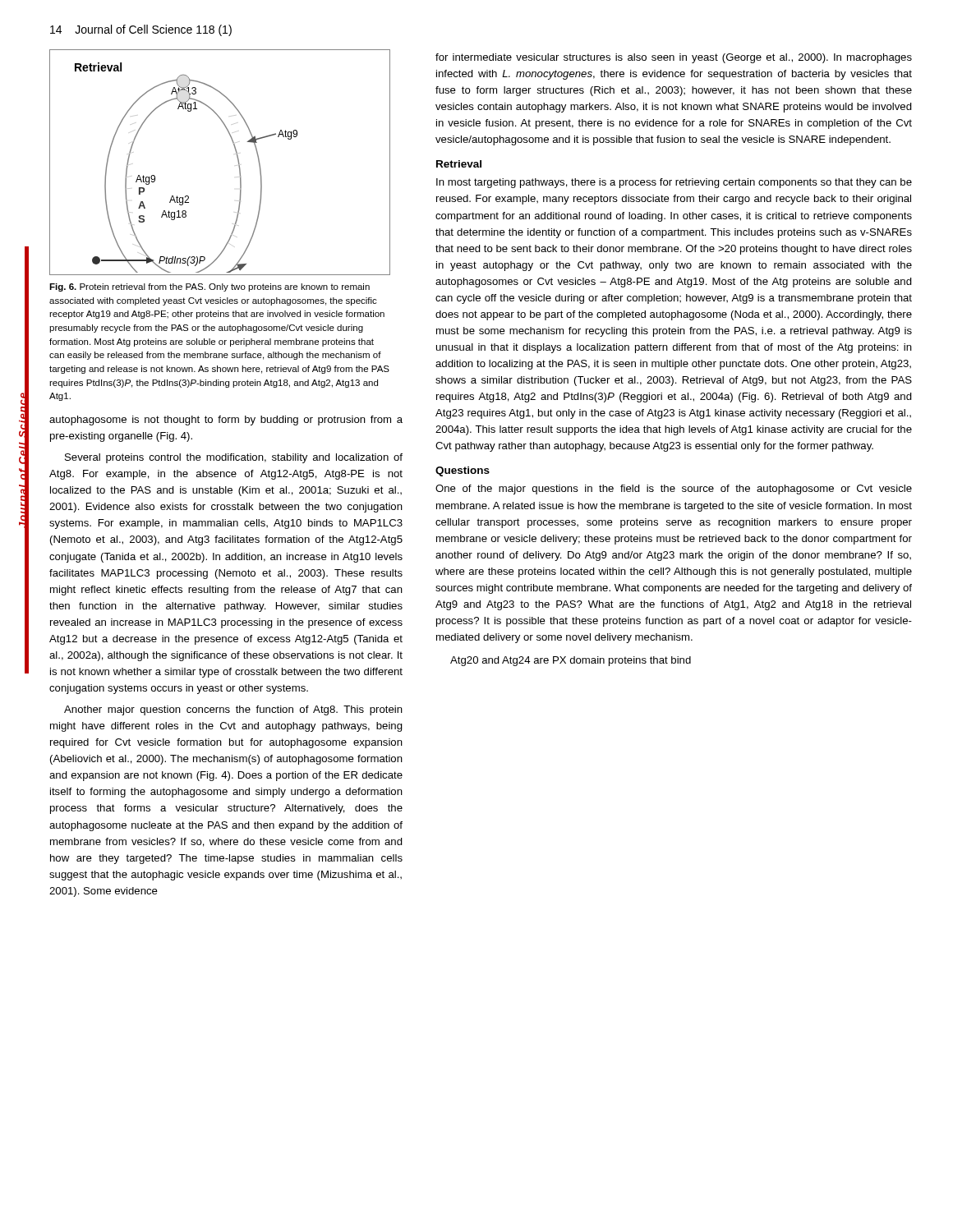Point to the block beginning "Several proteins control the modification,"

[x=226, y=573]
